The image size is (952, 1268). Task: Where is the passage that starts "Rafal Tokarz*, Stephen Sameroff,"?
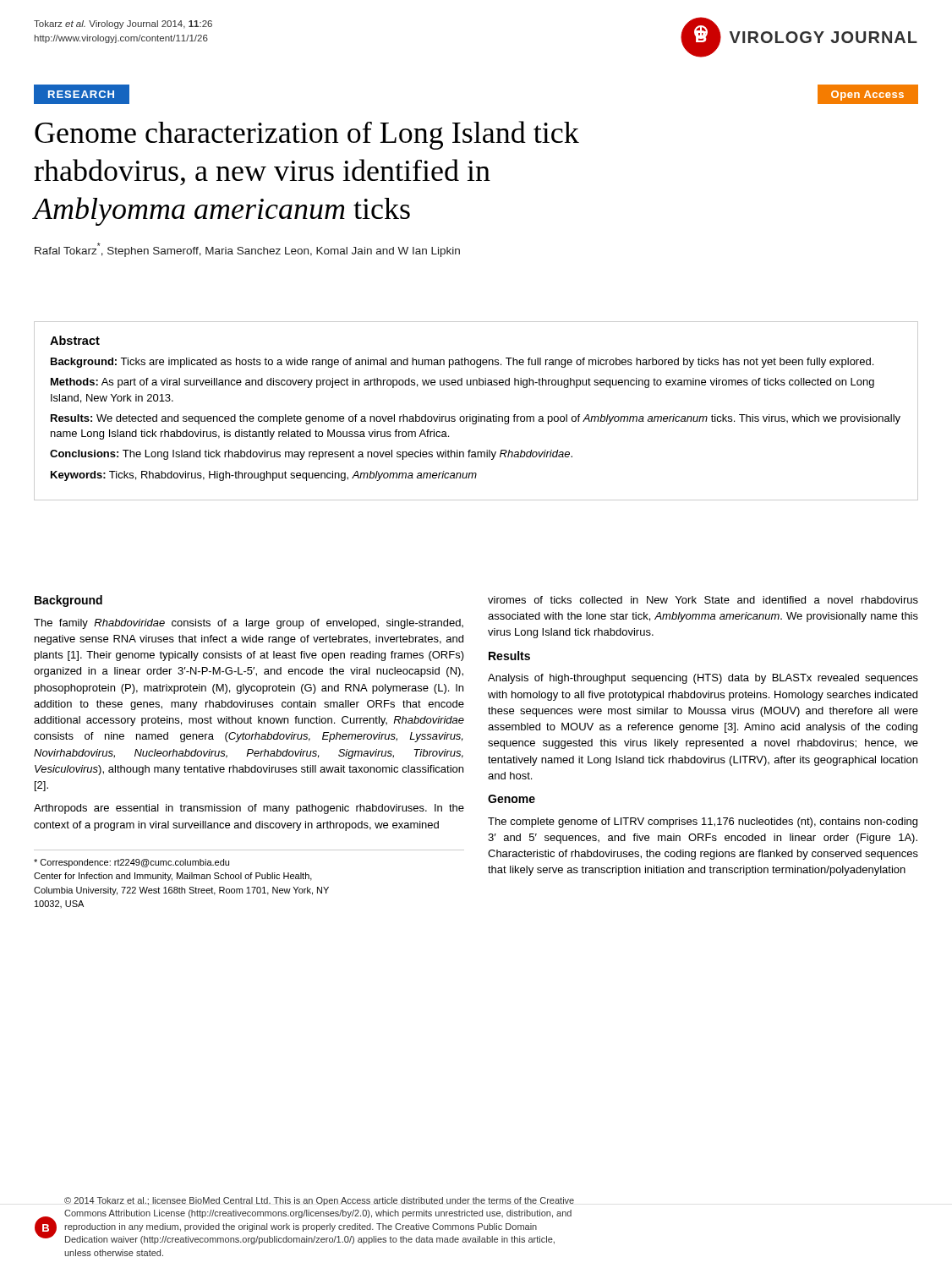click(x=247, y=249)
